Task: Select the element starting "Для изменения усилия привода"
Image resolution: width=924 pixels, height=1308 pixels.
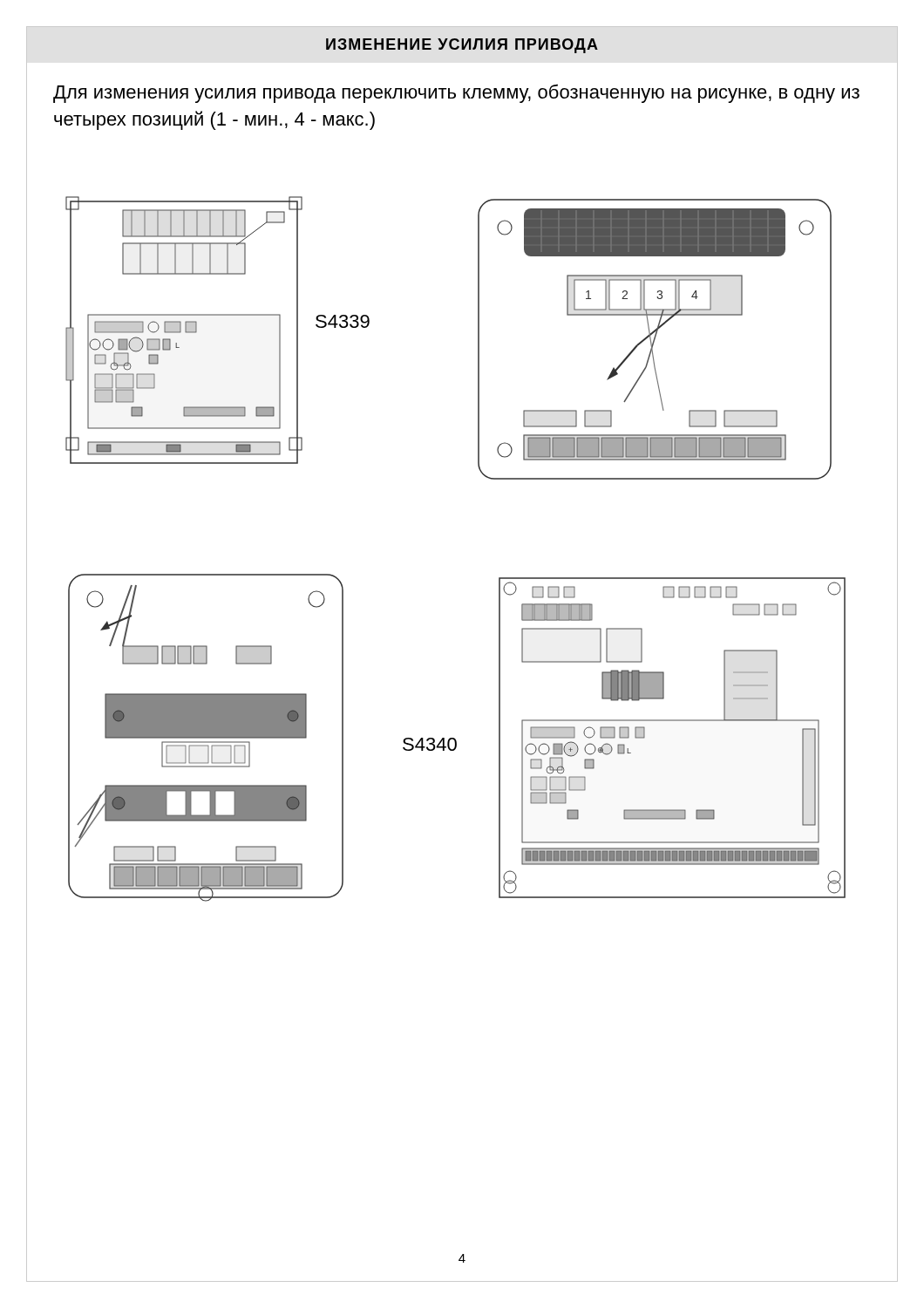Action: [457, 105]
